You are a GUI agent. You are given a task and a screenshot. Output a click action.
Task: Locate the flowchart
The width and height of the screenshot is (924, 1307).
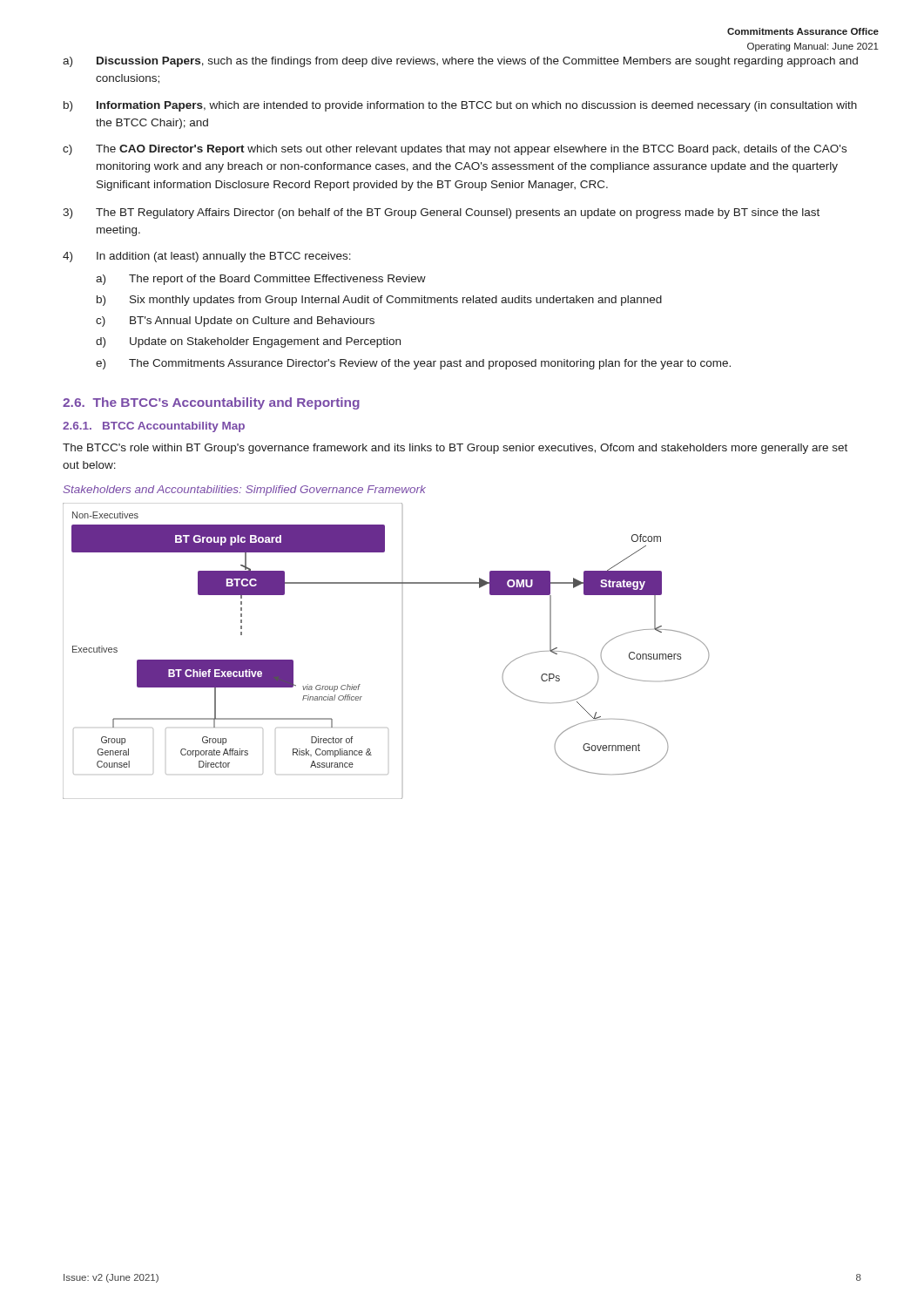tap(462, 651)
